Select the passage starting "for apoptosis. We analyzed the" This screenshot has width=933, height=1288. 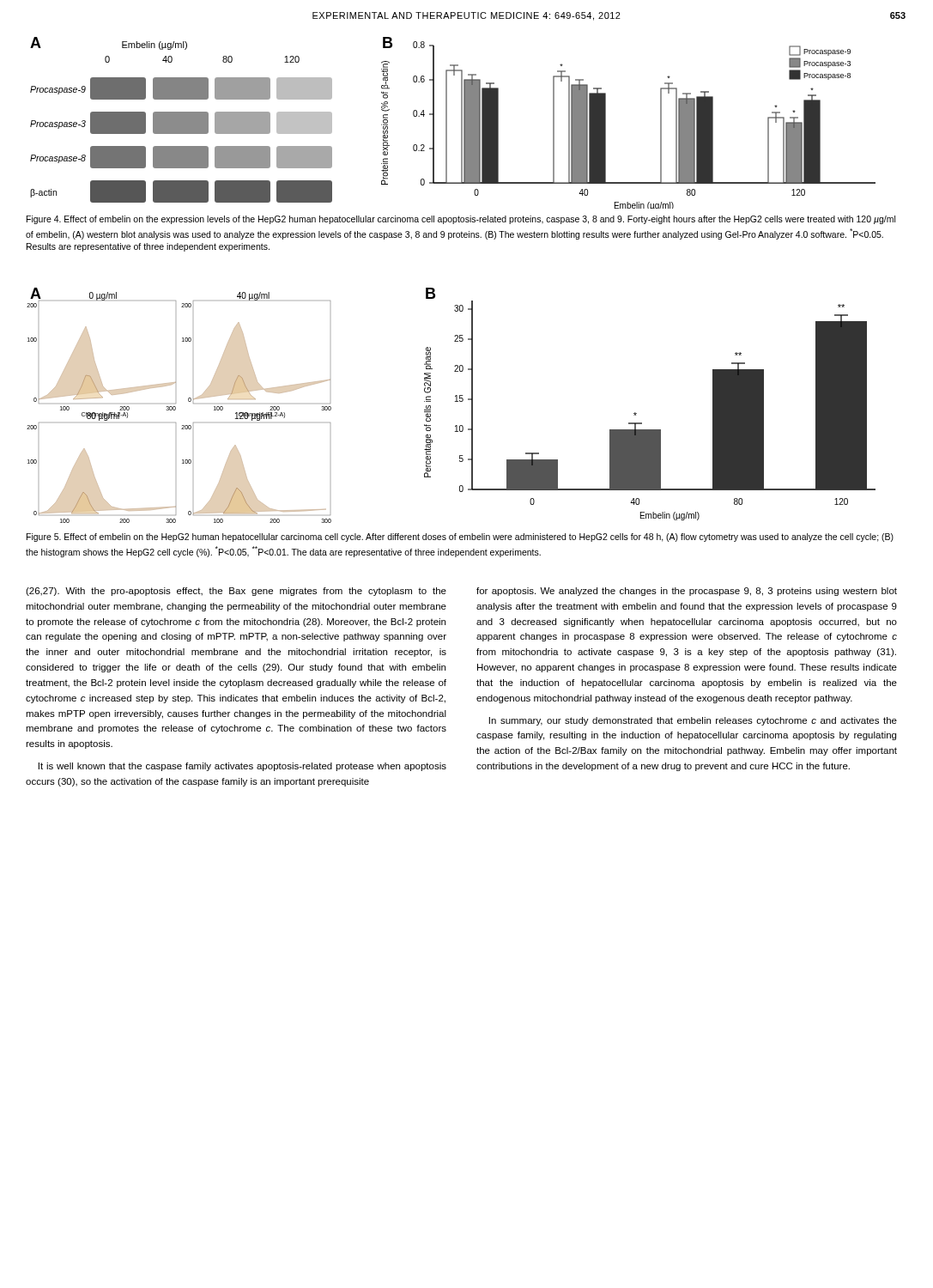[x=687, y=679]
